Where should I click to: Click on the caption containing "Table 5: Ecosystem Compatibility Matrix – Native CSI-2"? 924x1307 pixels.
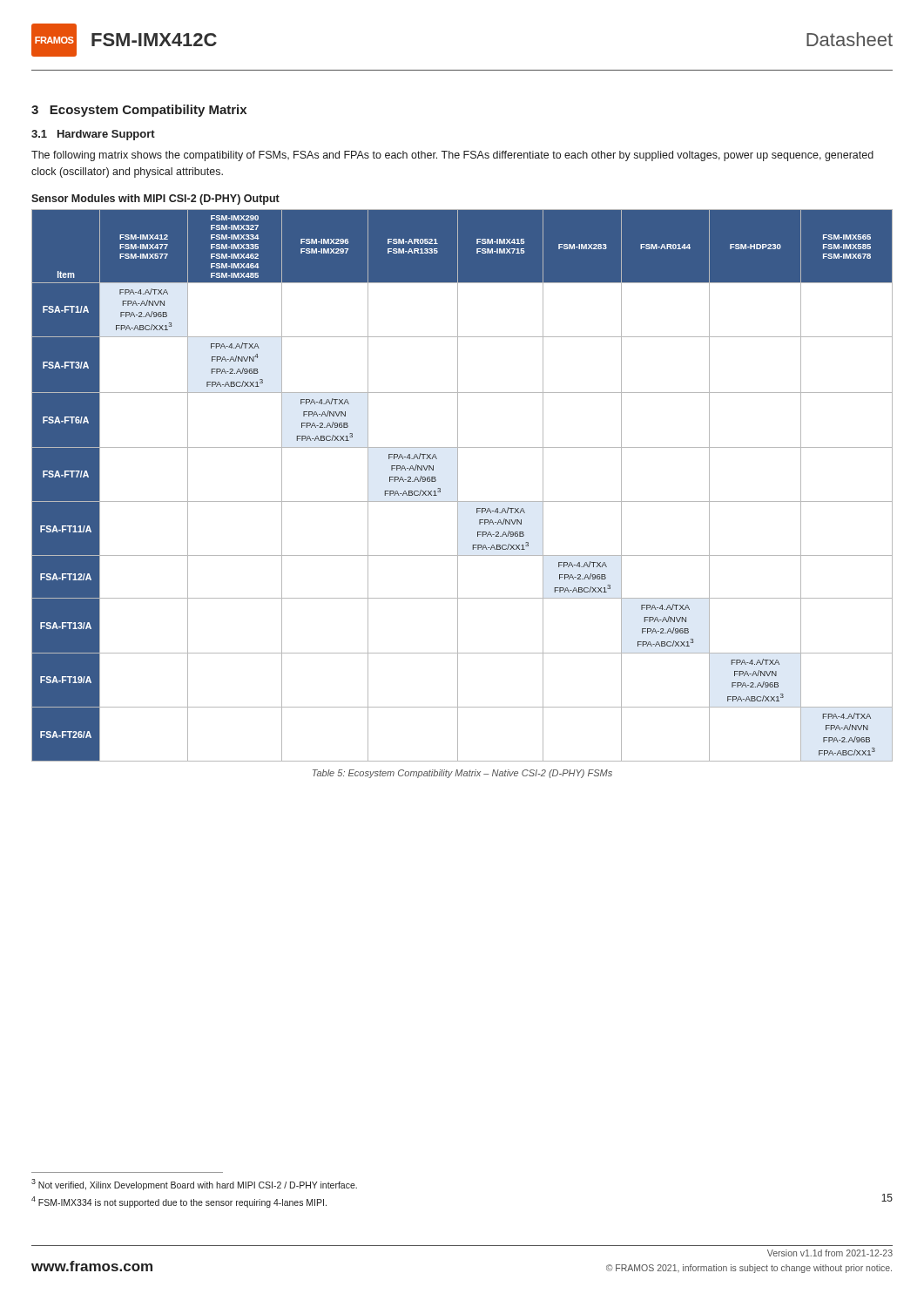(x=462, y=773)
